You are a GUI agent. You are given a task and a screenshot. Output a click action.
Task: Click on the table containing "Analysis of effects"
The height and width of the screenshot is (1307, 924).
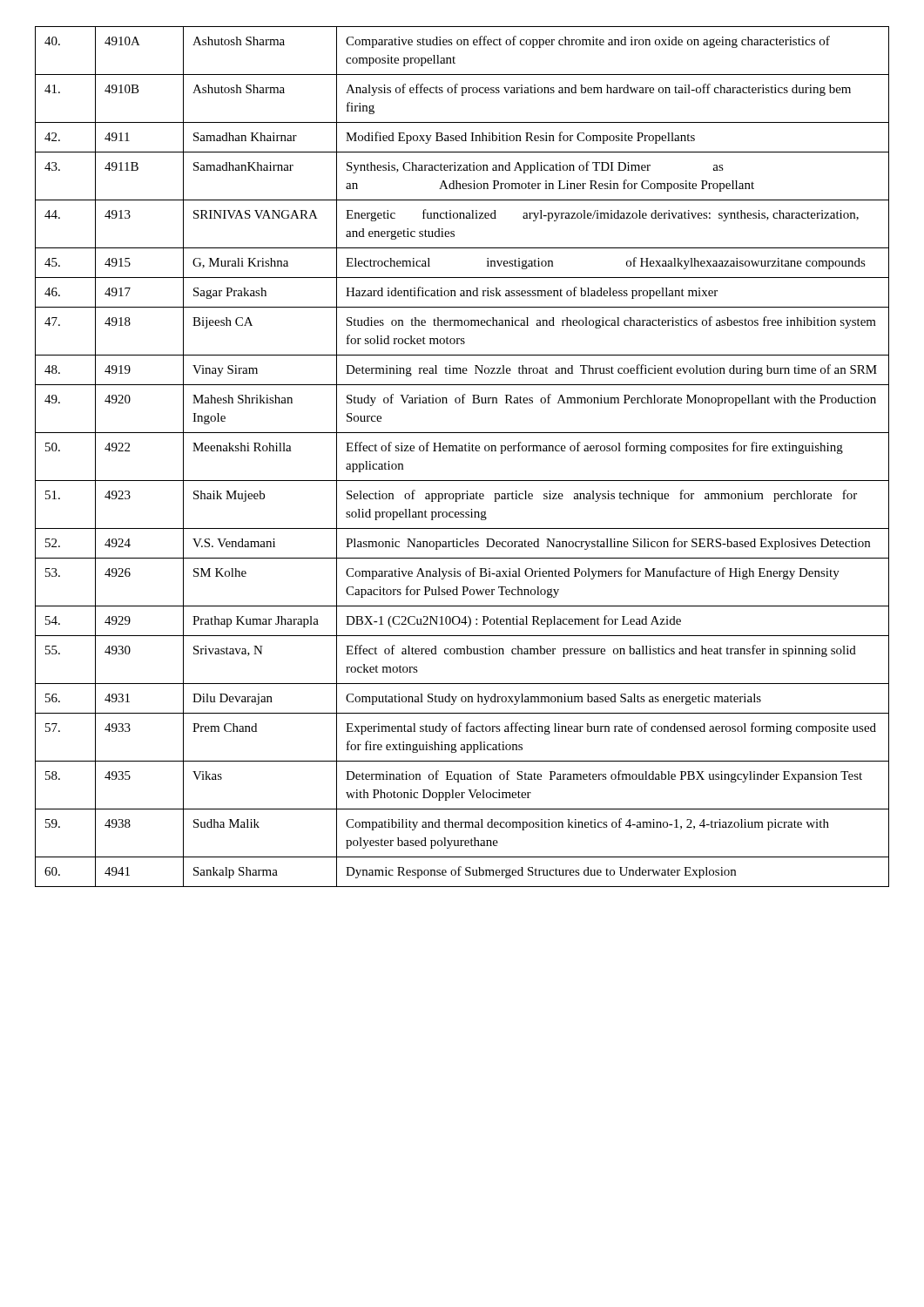click(x=462, y=457)
